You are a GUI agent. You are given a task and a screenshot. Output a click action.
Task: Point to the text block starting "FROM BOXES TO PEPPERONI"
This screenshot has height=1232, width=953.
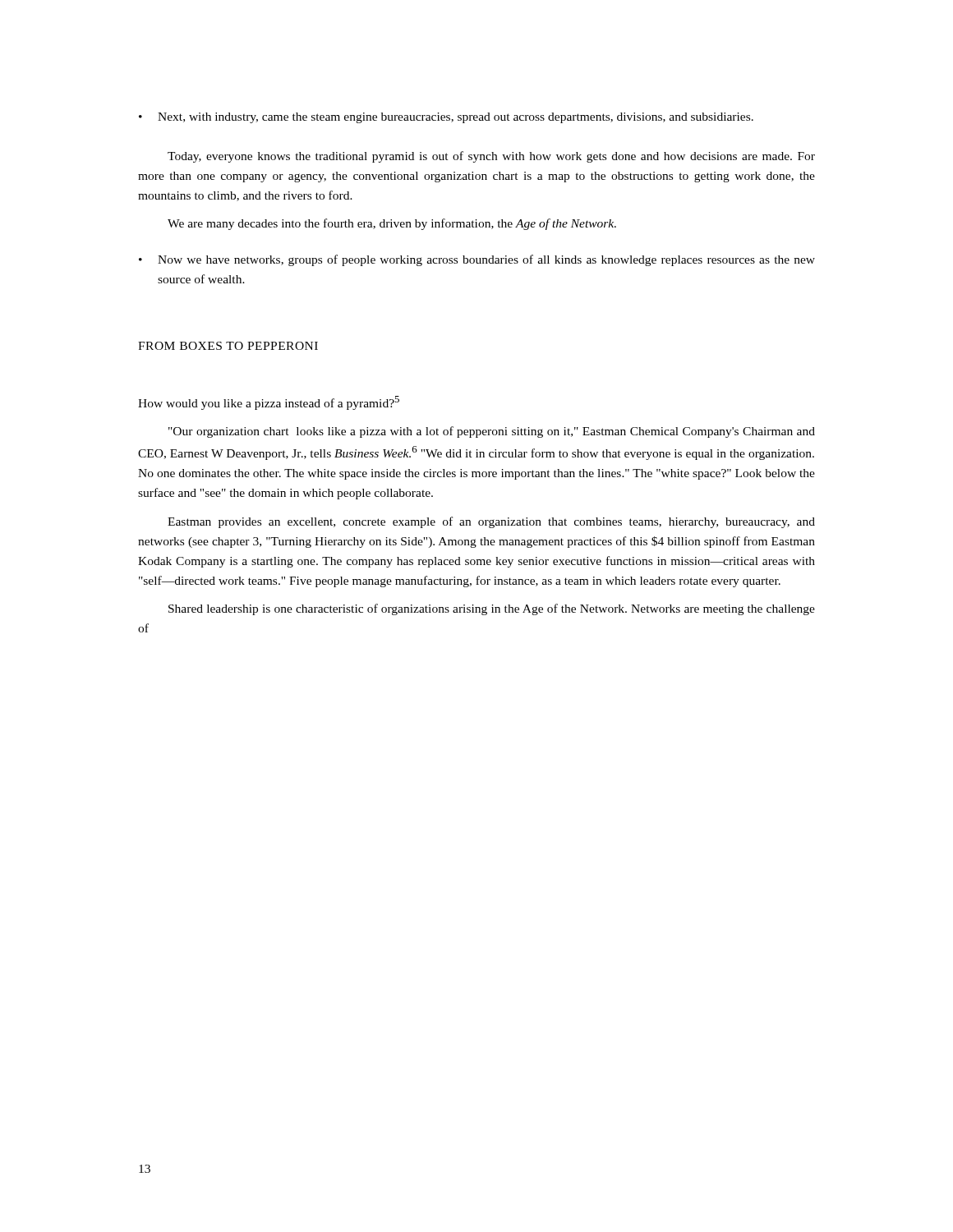coord(228,345)
